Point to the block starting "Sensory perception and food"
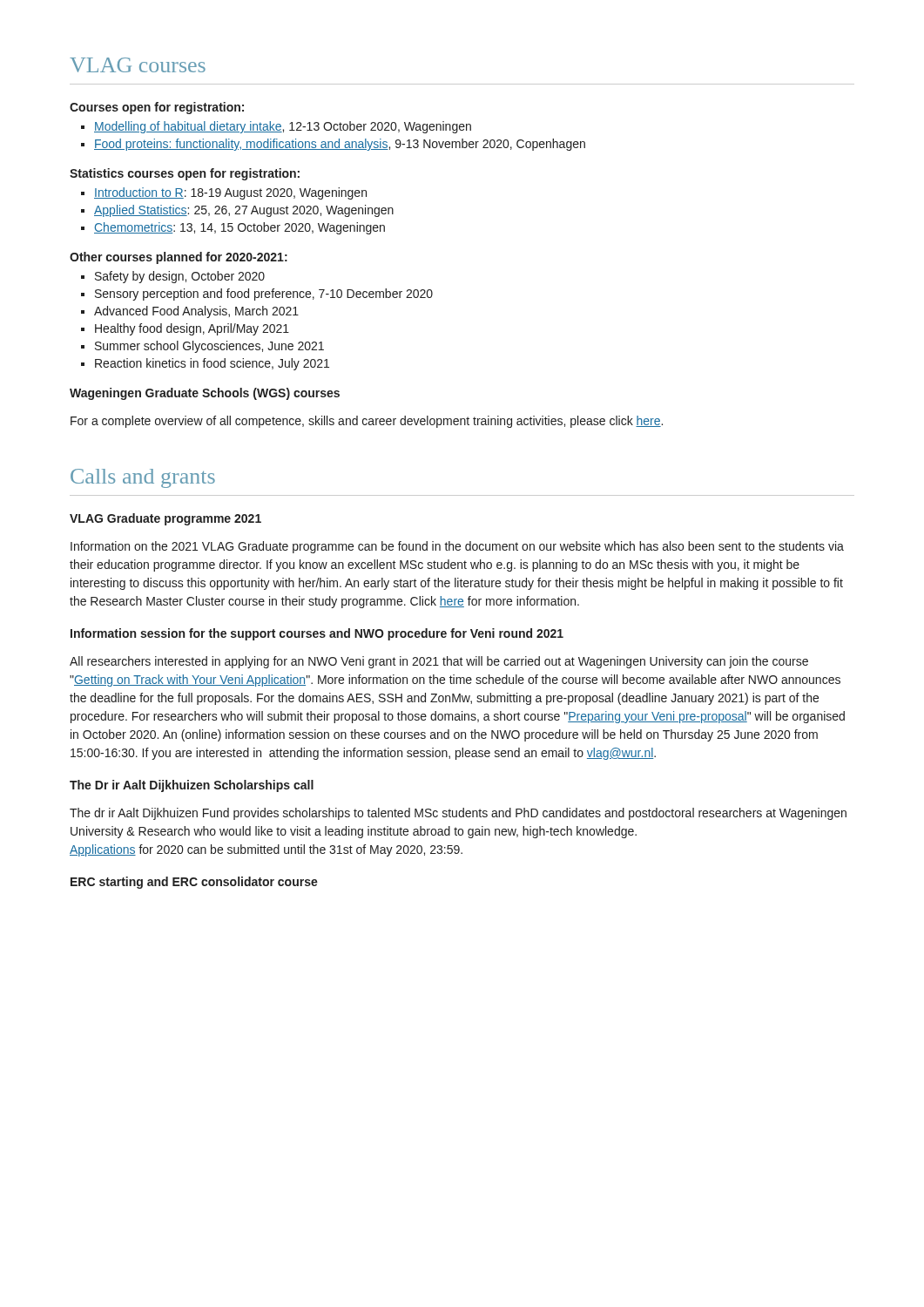The height and width of the screenshot is (1307, 924). [x=264, y=294]
